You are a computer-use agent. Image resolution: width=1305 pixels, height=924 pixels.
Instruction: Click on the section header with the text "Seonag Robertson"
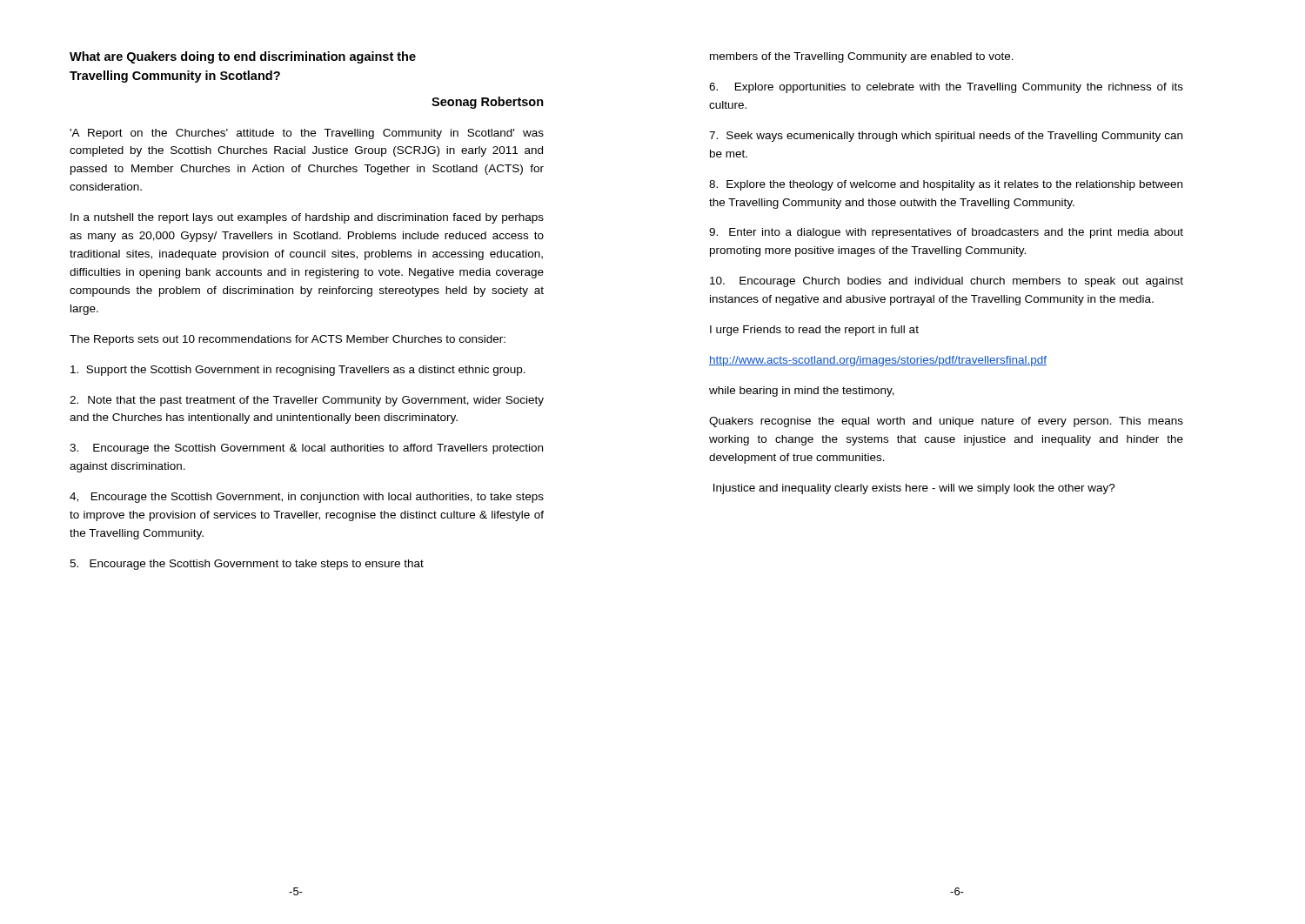(488, 101)
